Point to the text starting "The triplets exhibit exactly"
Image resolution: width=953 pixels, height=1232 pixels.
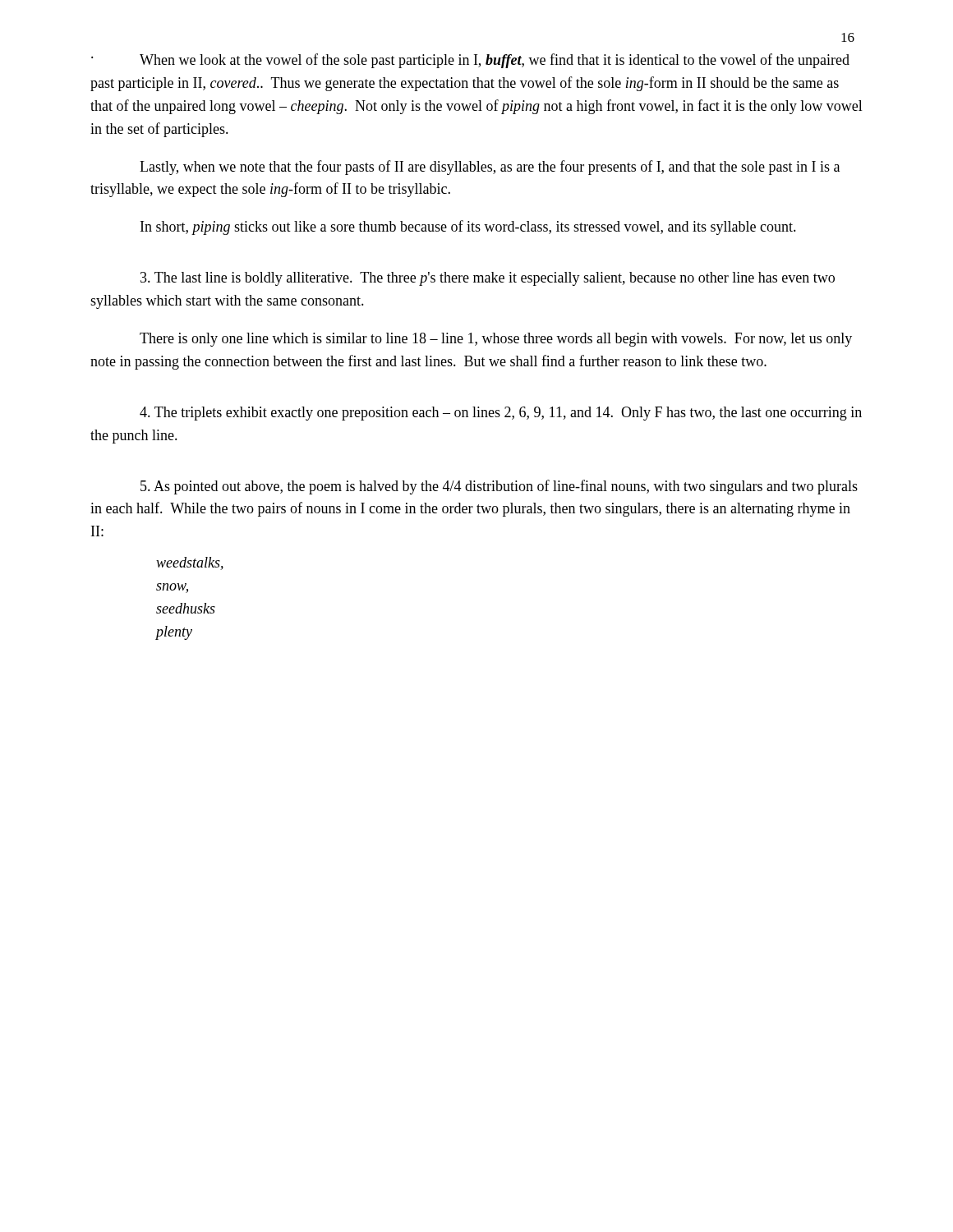tap(476, 424)
